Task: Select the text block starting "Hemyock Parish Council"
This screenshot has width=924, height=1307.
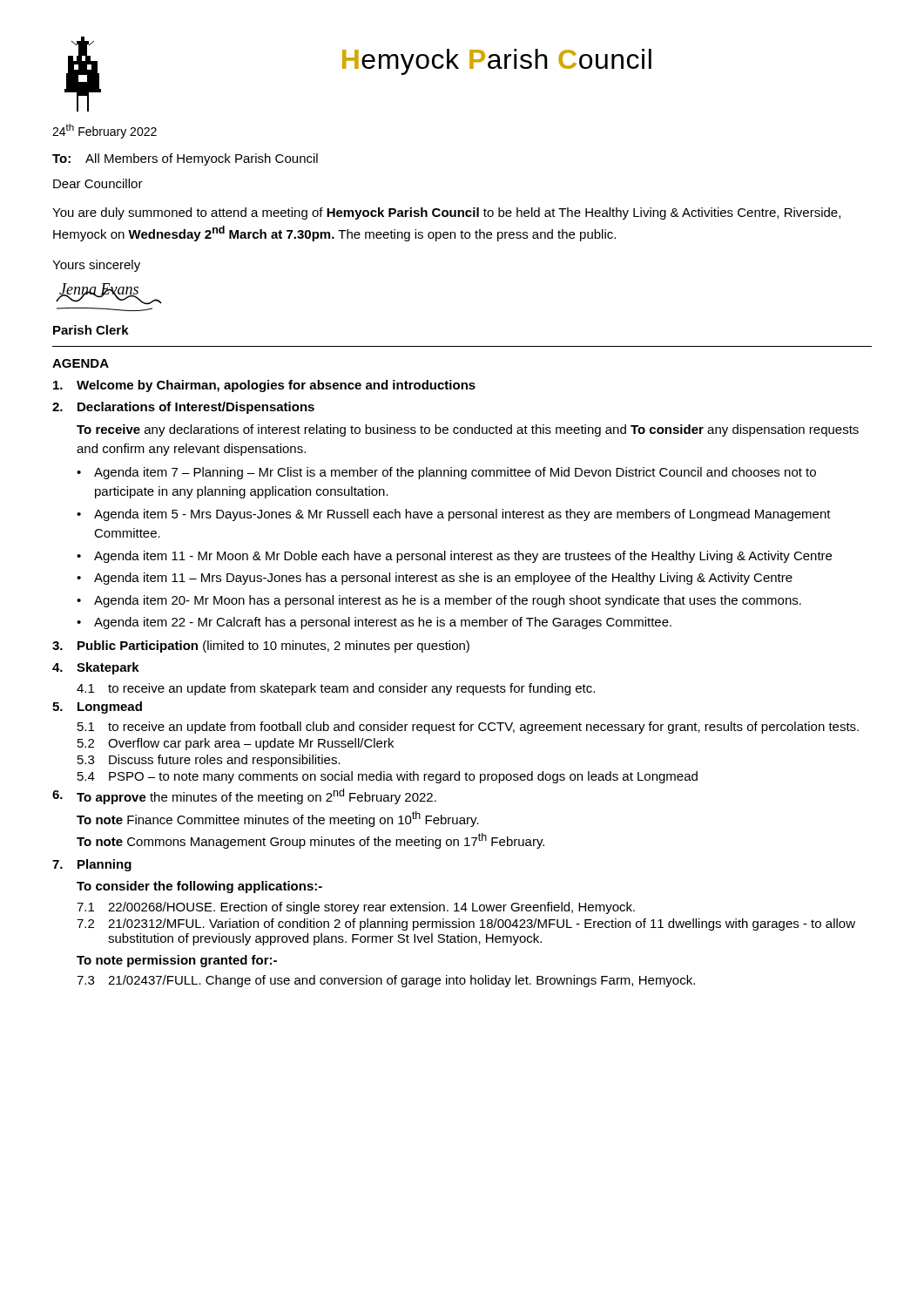Action: pos(497,60)
